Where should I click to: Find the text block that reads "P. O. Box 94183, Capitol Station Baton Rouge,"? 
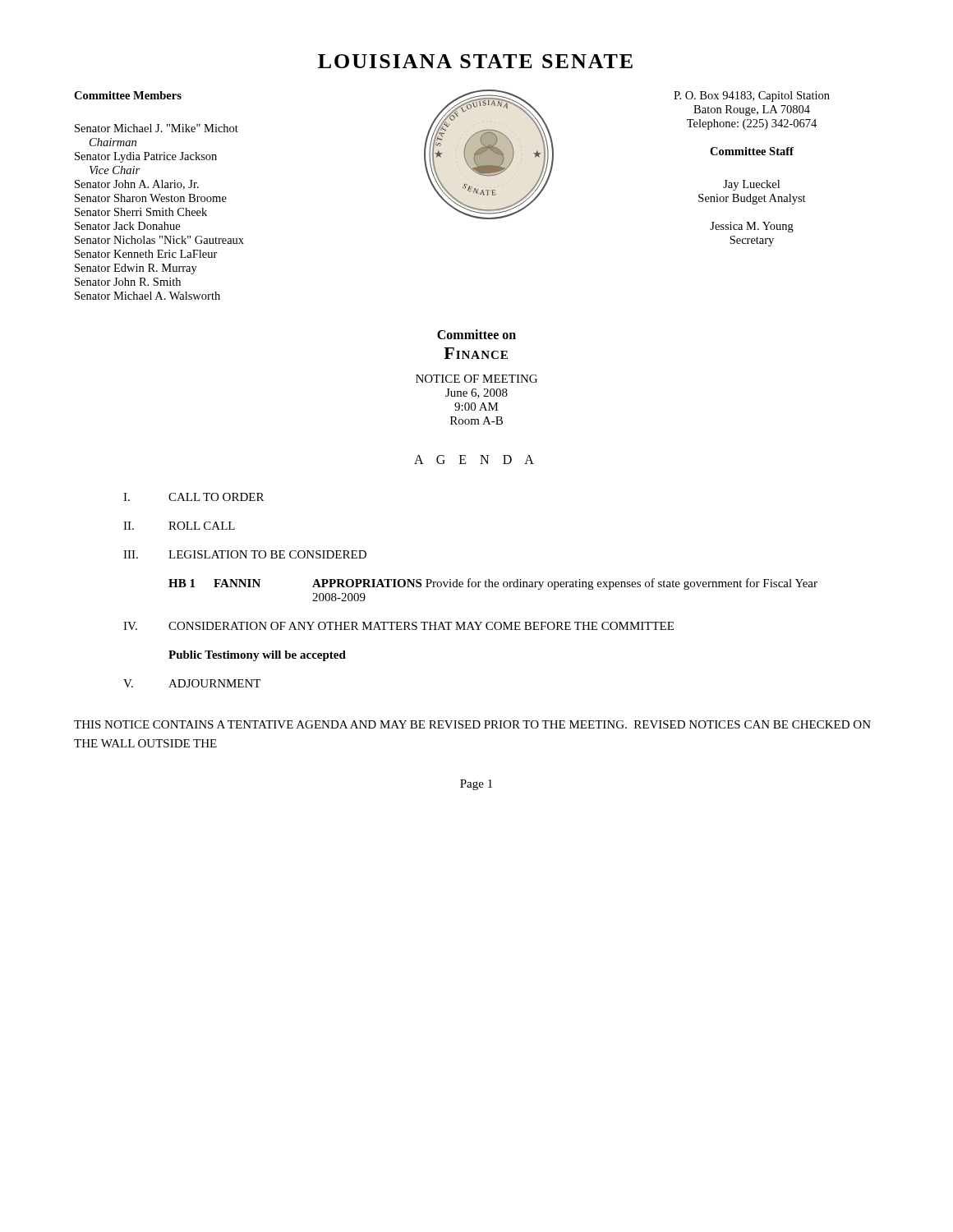point(752,97)
